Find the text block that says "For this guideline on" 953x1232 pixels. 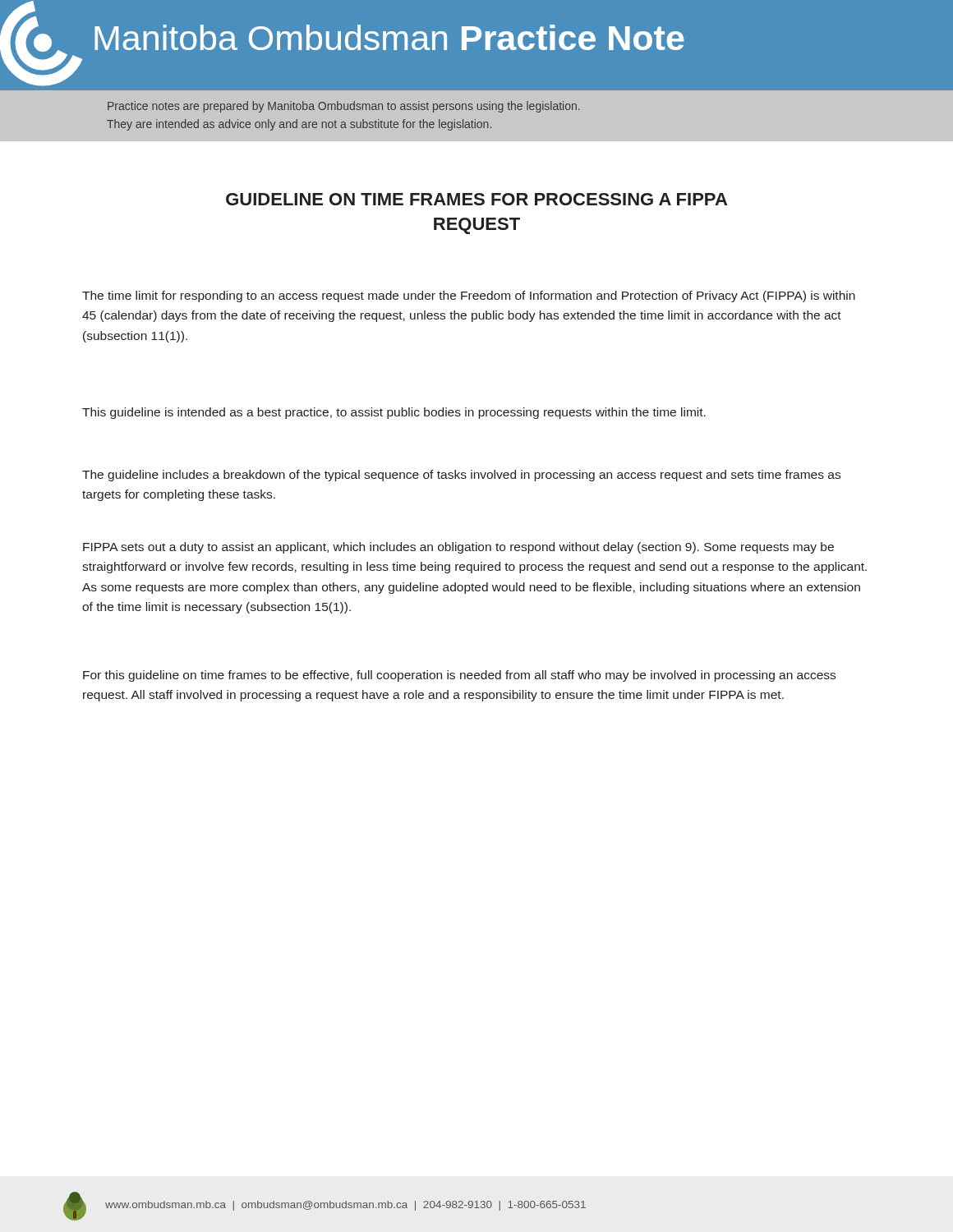pyautogui.click(x=459, y=685)
